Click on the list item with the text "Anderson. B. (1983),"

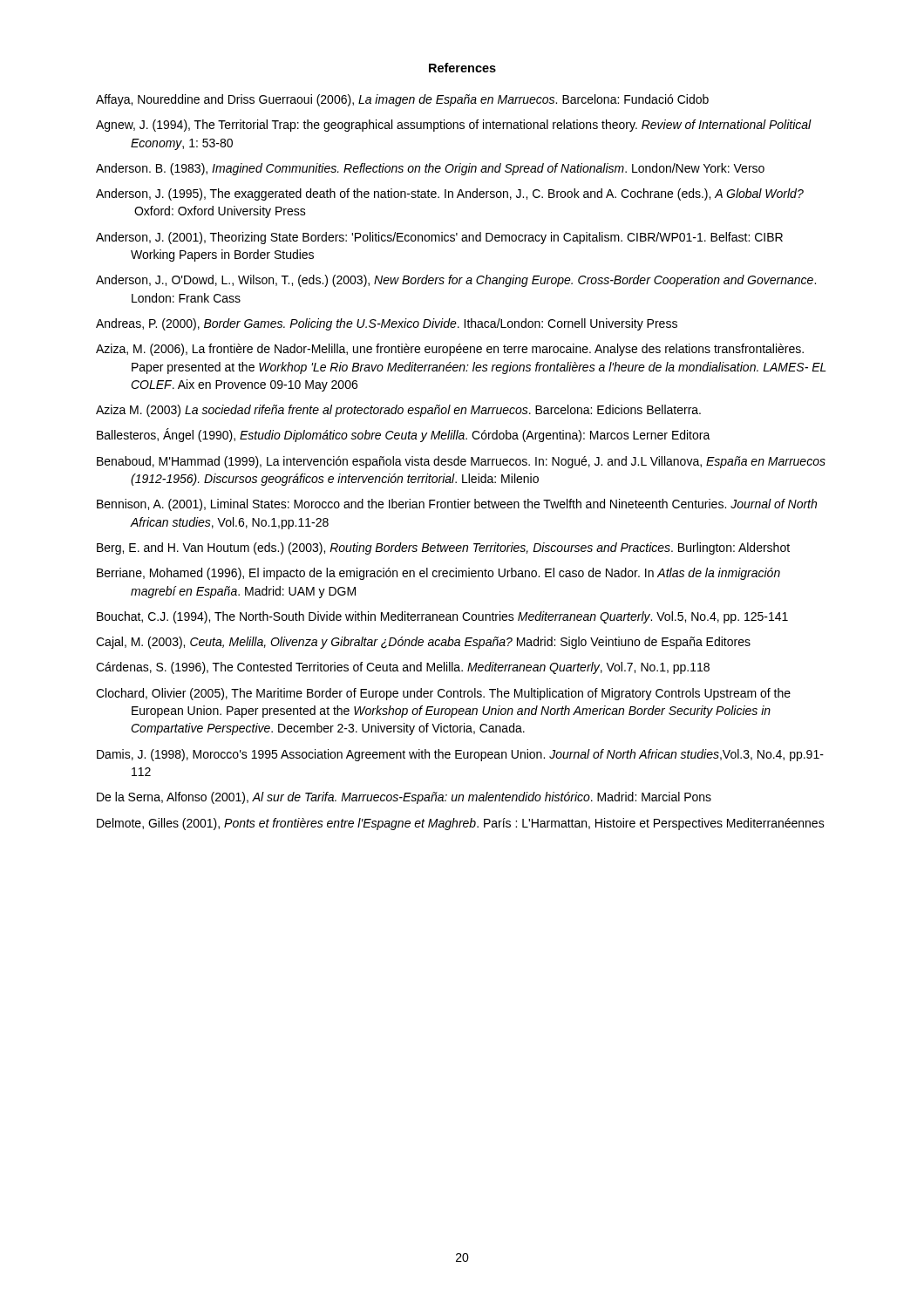coord(430,168)
